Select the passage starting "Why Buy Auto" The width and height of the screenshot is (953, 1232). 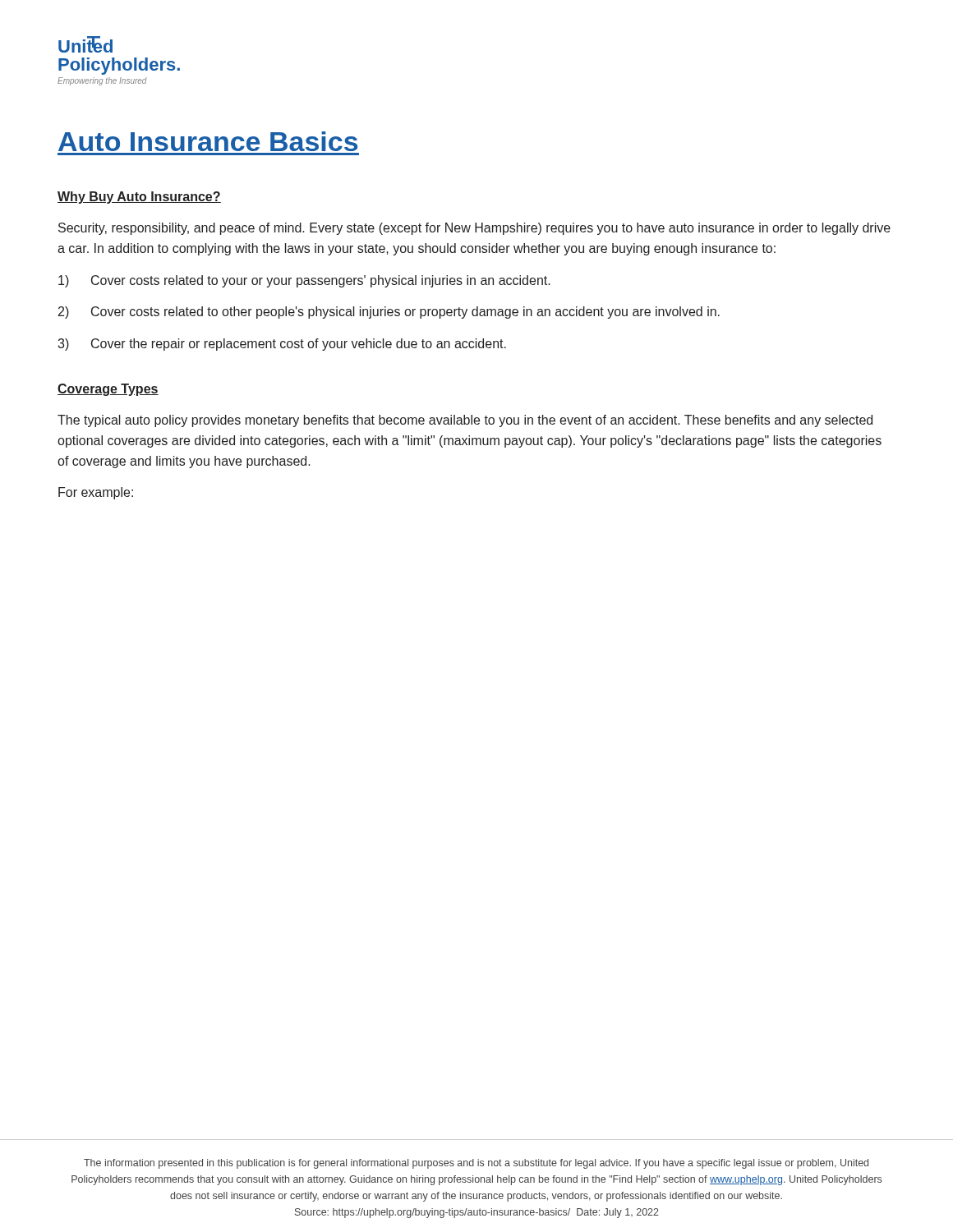139,197
